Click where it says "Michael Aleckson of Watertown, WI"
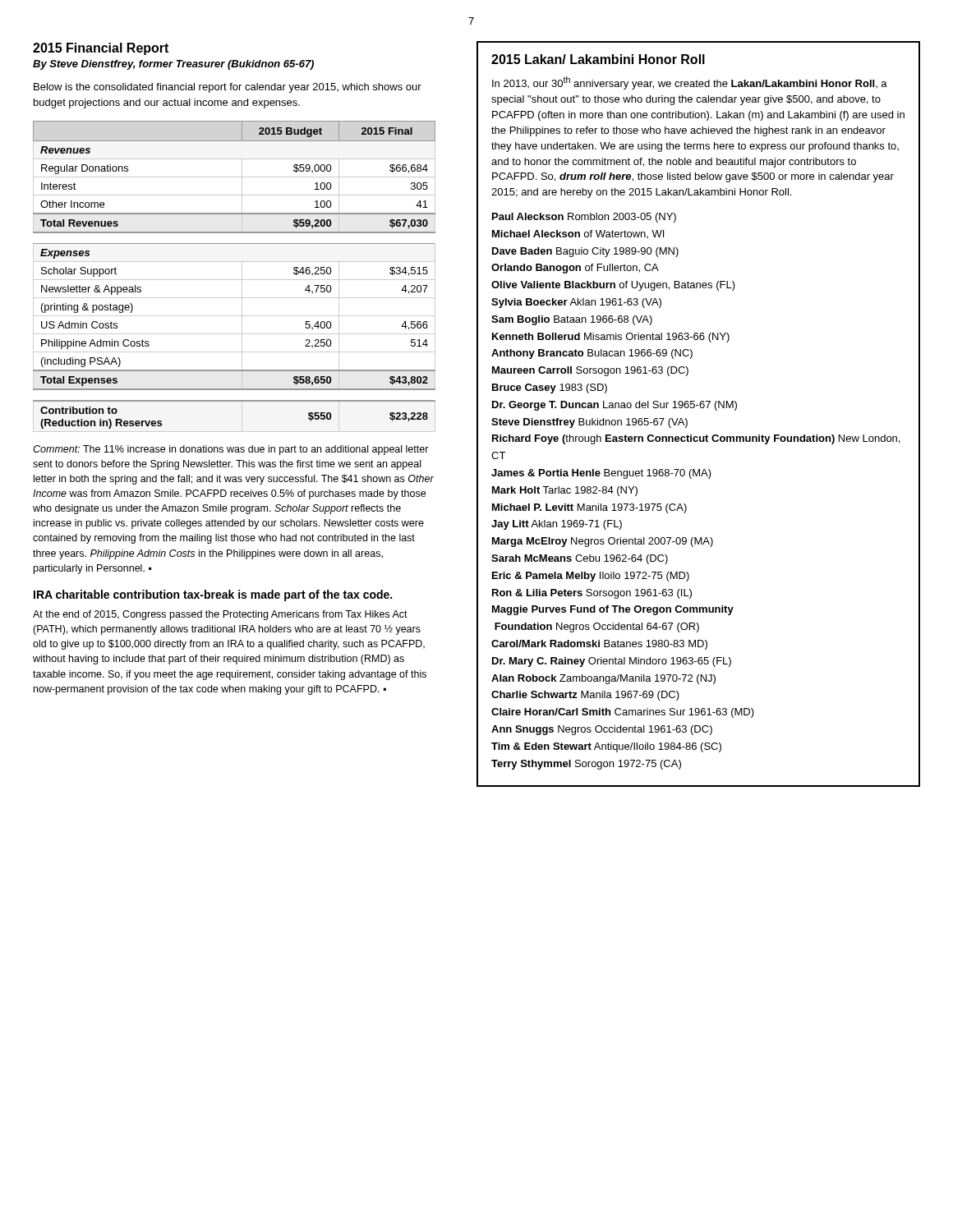953x1232 pixels. pyautogui.click(x=578, y=234)
